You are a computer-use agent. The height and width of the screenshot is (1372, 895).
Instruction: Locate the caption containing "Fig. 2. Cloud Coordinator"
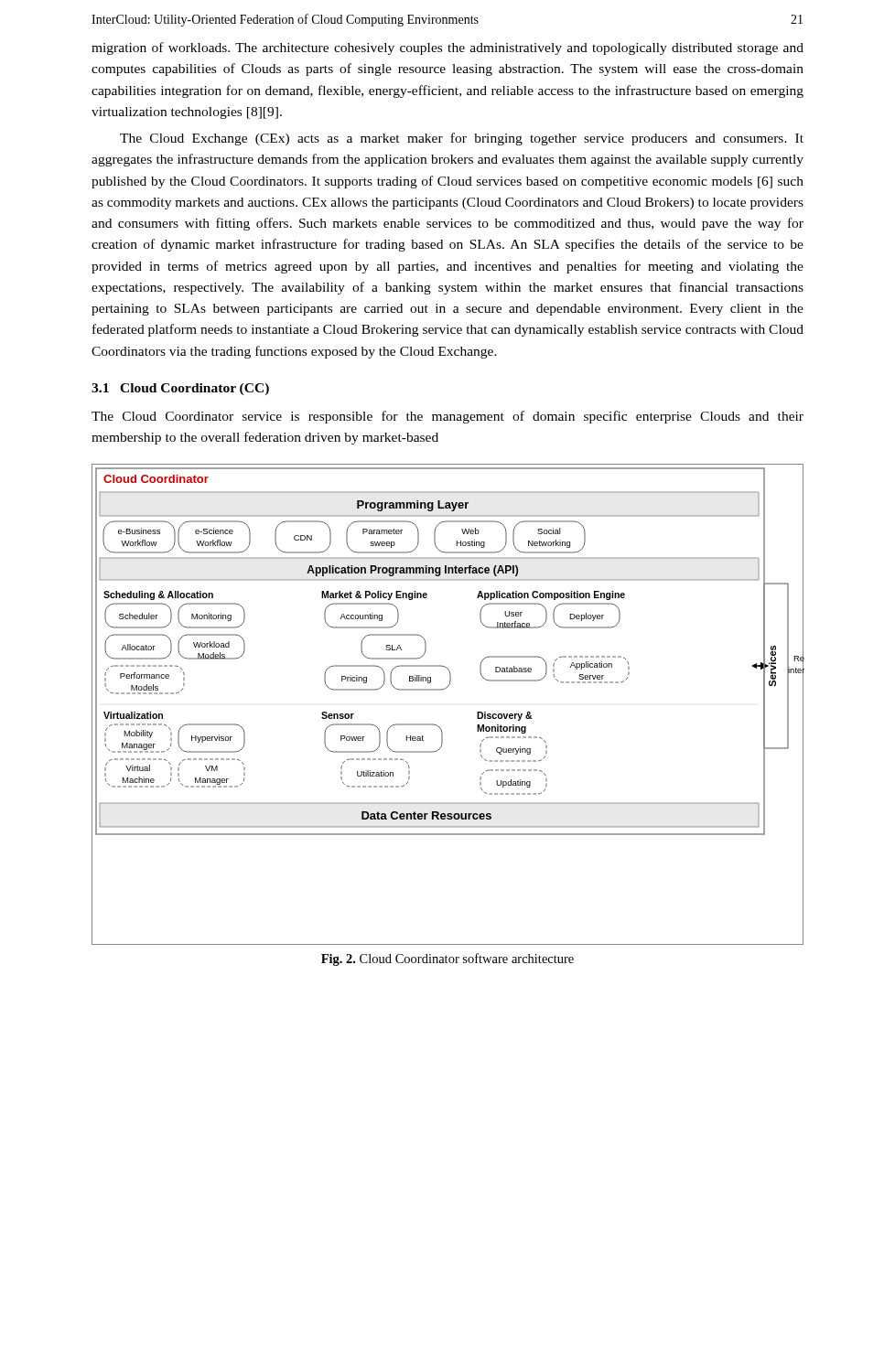[x=448, y=959]
